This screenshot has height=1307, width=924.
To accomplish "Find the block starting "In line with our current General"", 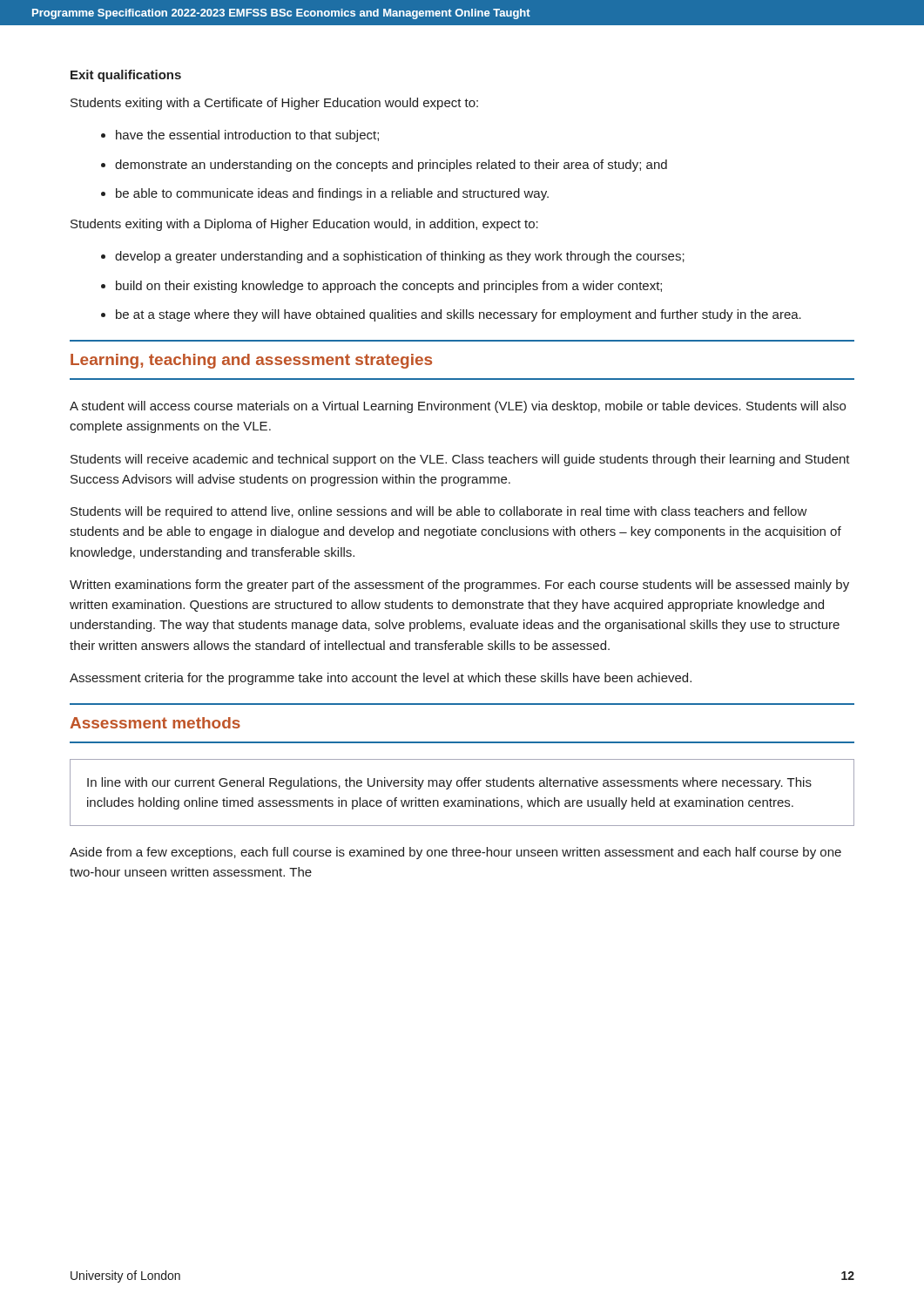I will pos(449,792).
